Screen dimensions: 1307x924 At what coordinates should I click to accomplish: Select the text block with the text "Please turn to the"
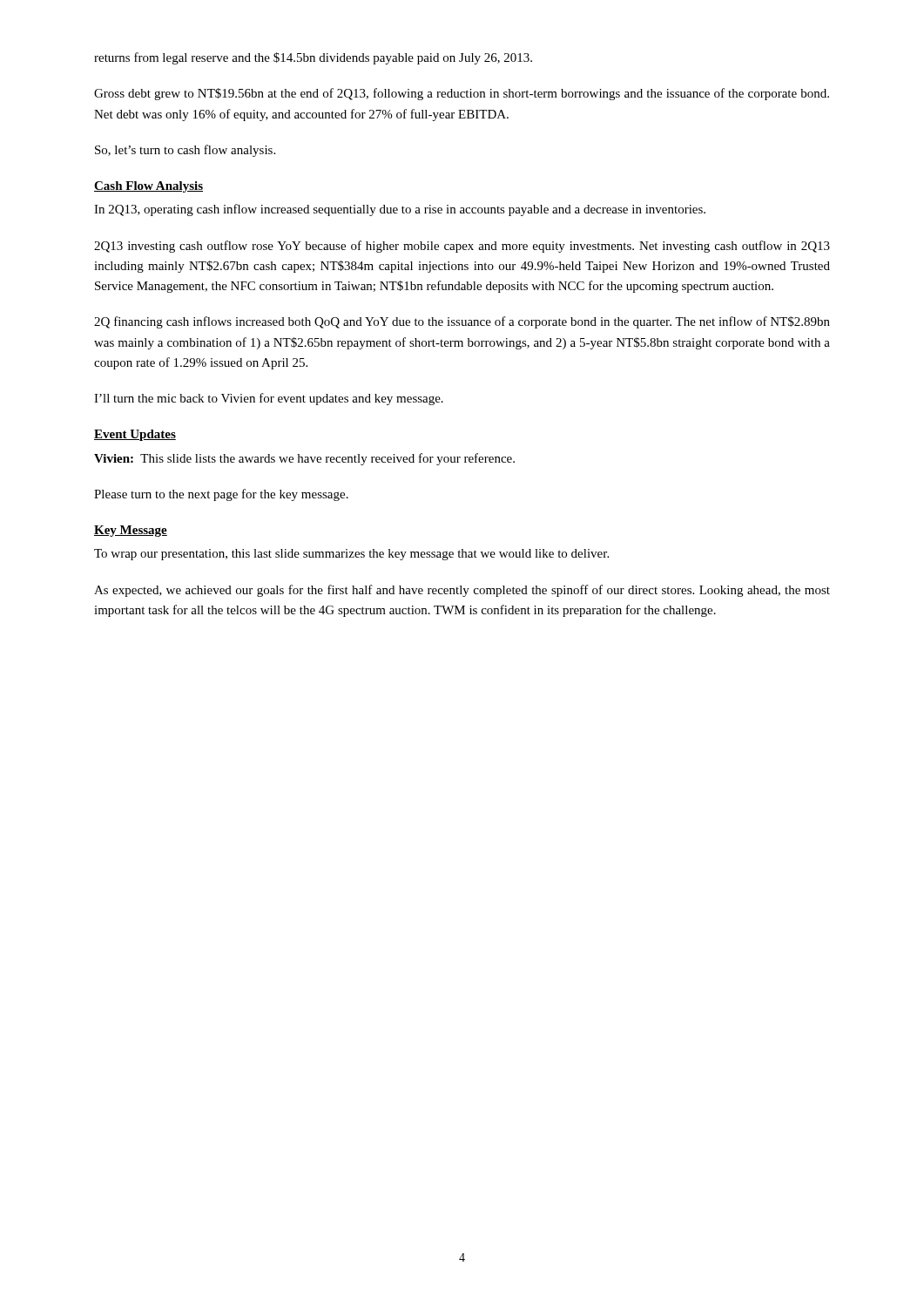pyautogui.click(x=221, y=495)
